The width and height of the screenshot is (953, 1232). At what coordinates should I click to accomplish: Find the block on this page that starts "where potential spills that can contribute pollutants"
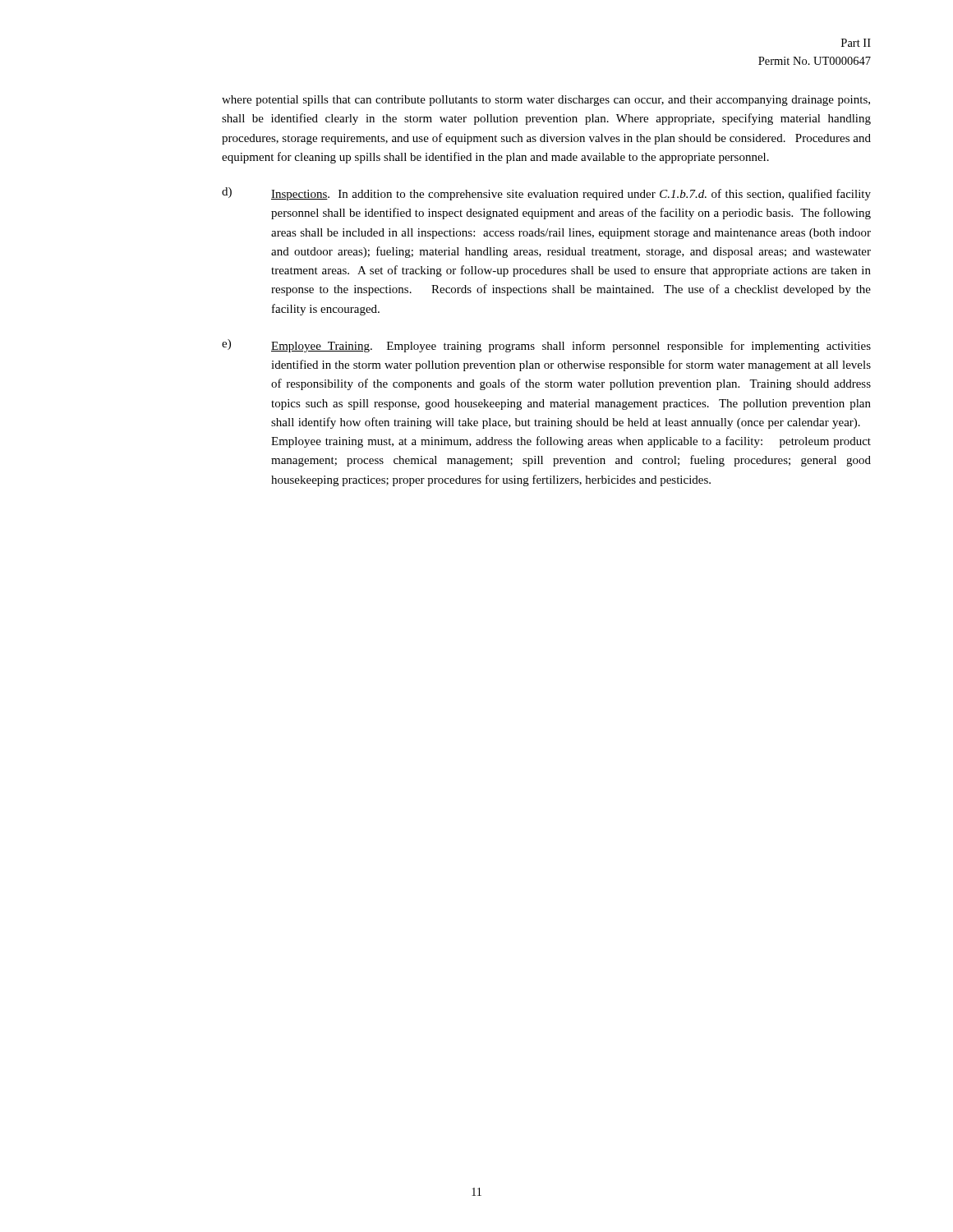coord(546,128)
